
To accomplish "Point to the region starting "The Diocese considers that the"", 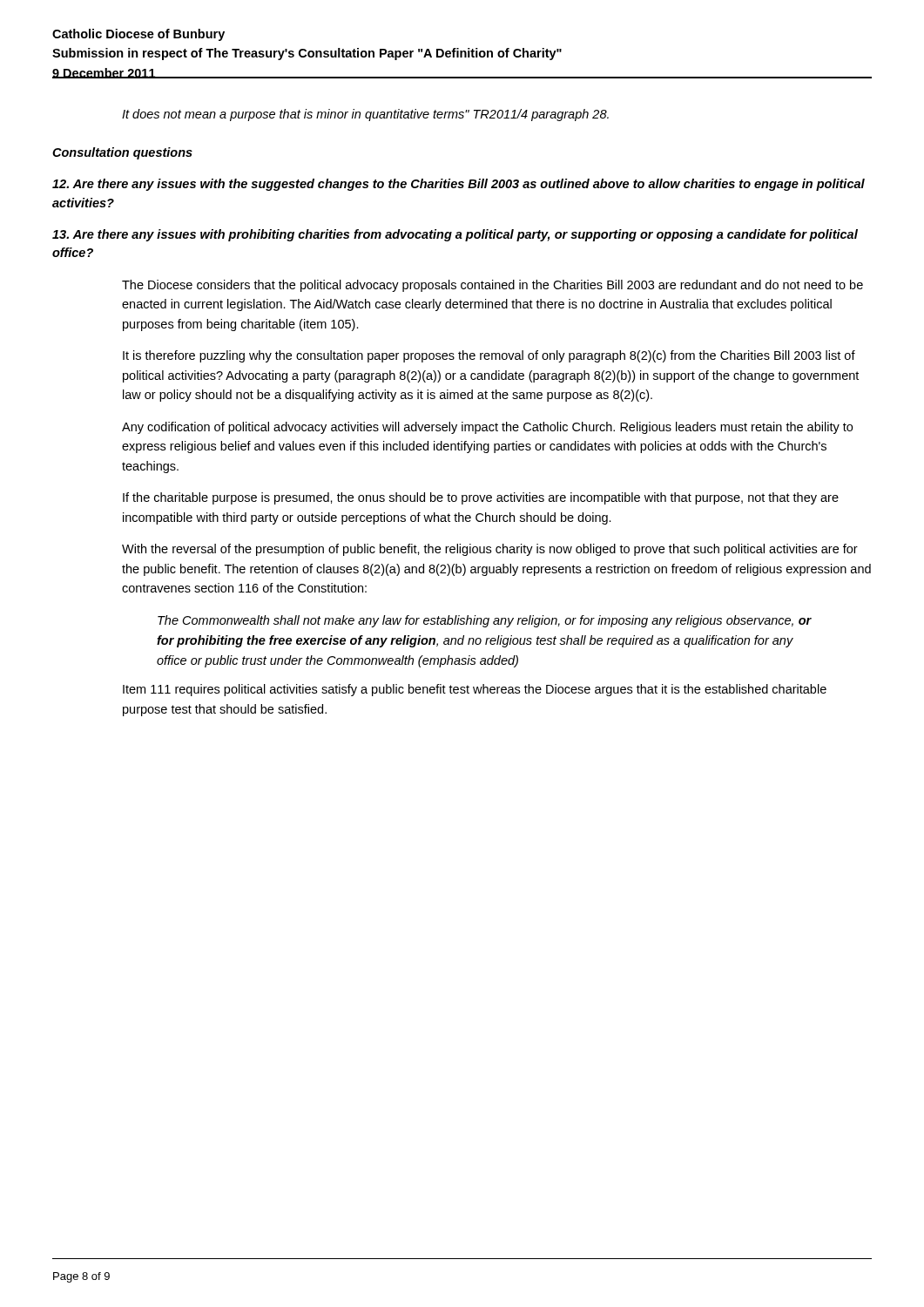I will click(493, 305).
